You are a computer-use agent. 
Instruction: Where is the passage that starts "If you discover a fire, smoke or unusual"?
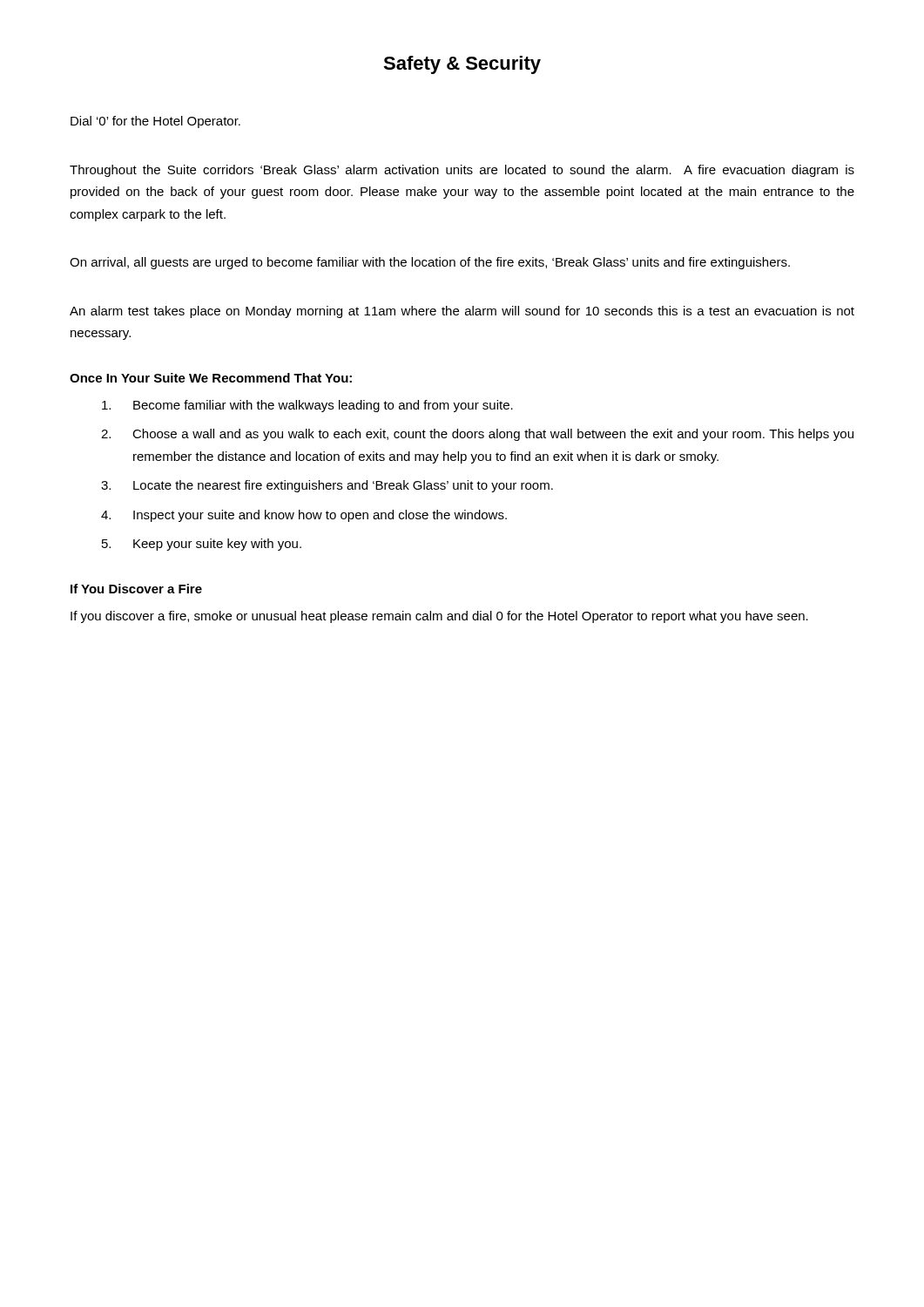click(439, 615)
